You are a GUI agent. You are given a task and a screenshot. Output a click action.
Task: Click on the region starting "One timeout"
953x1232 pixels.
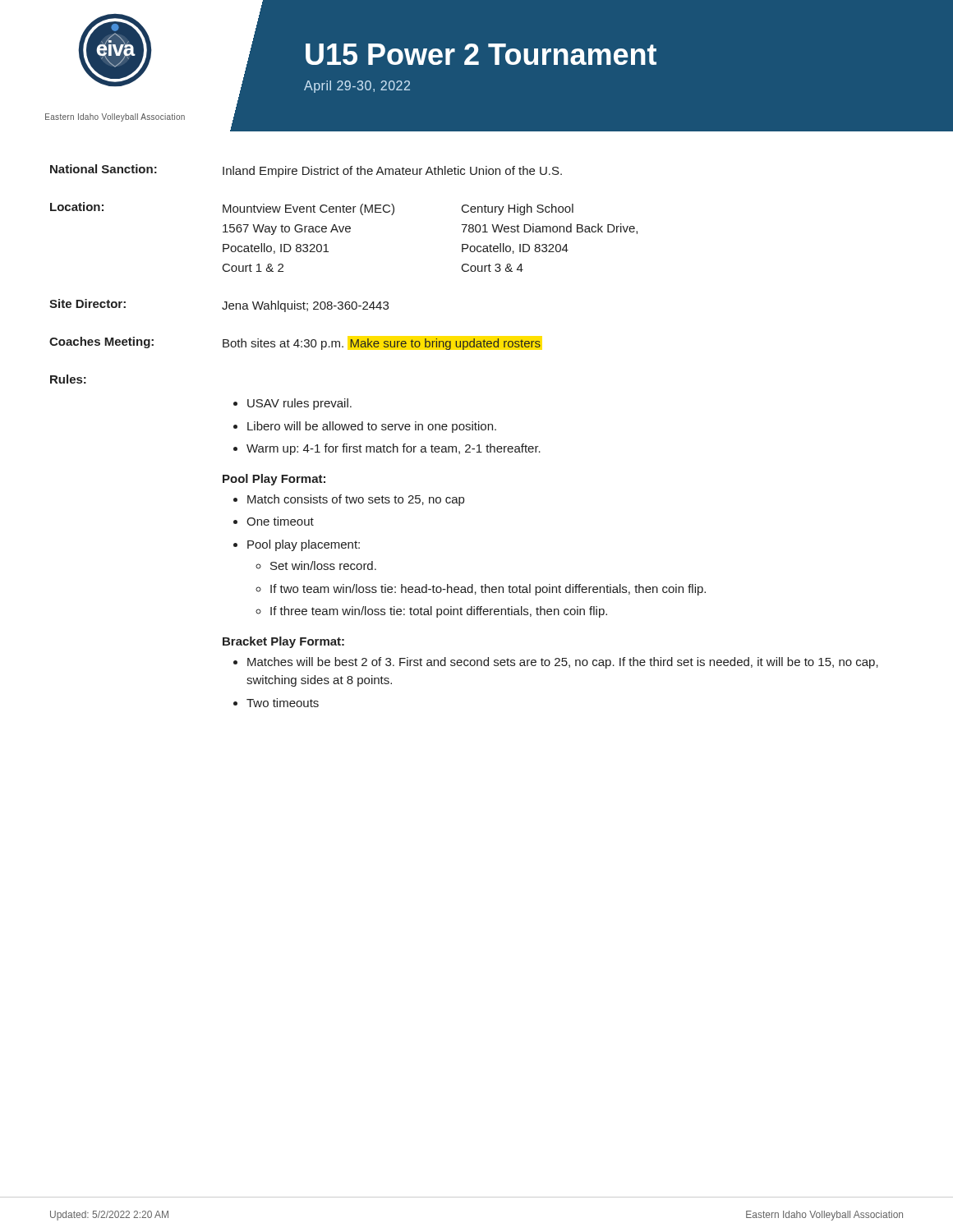tap(280, 521)
